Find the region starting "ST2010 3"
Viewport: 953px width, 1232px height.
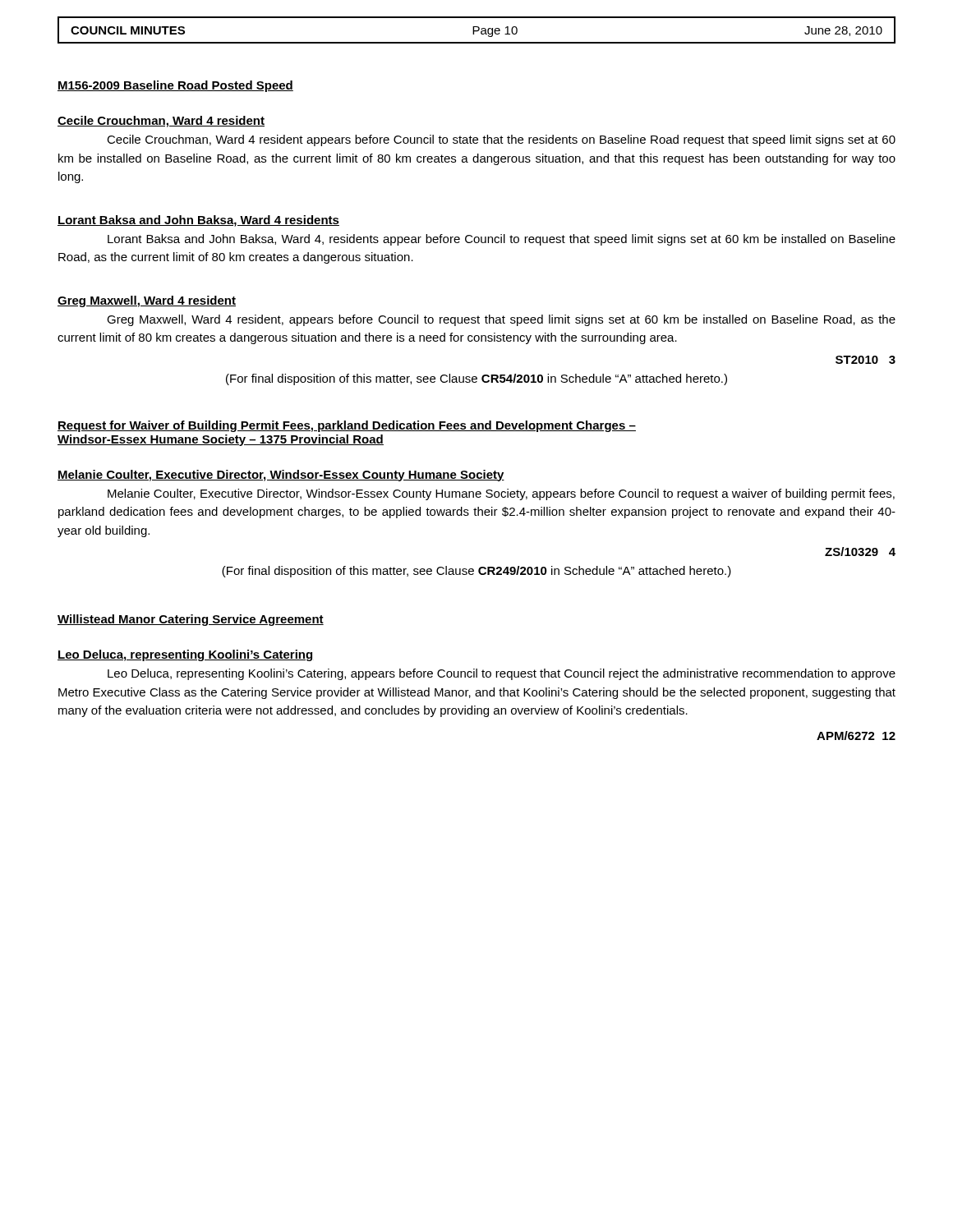pos(865,359)
